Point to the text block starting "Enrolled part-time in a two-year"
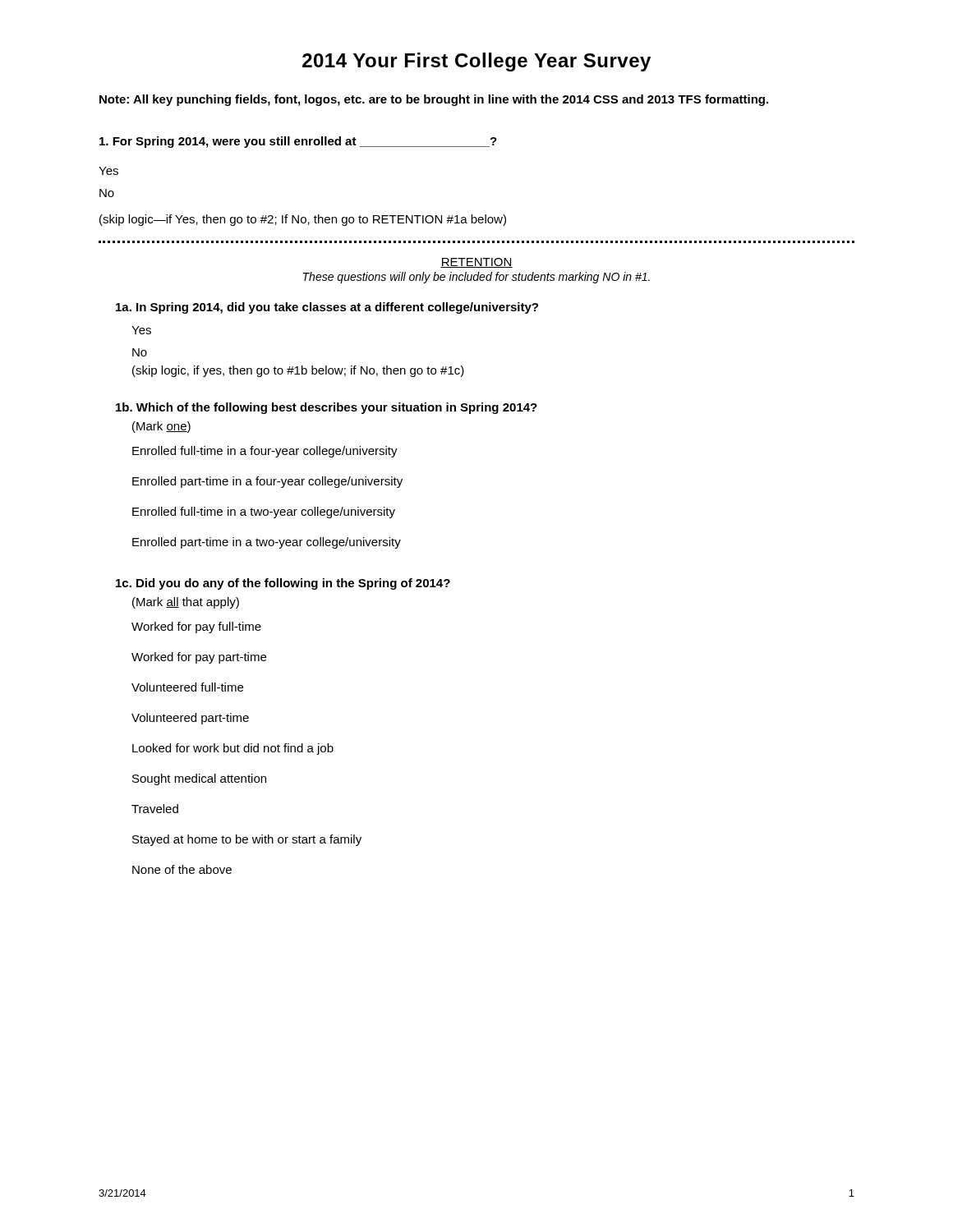Viewport: 953px width, 1232px height. tap(266, 541)
